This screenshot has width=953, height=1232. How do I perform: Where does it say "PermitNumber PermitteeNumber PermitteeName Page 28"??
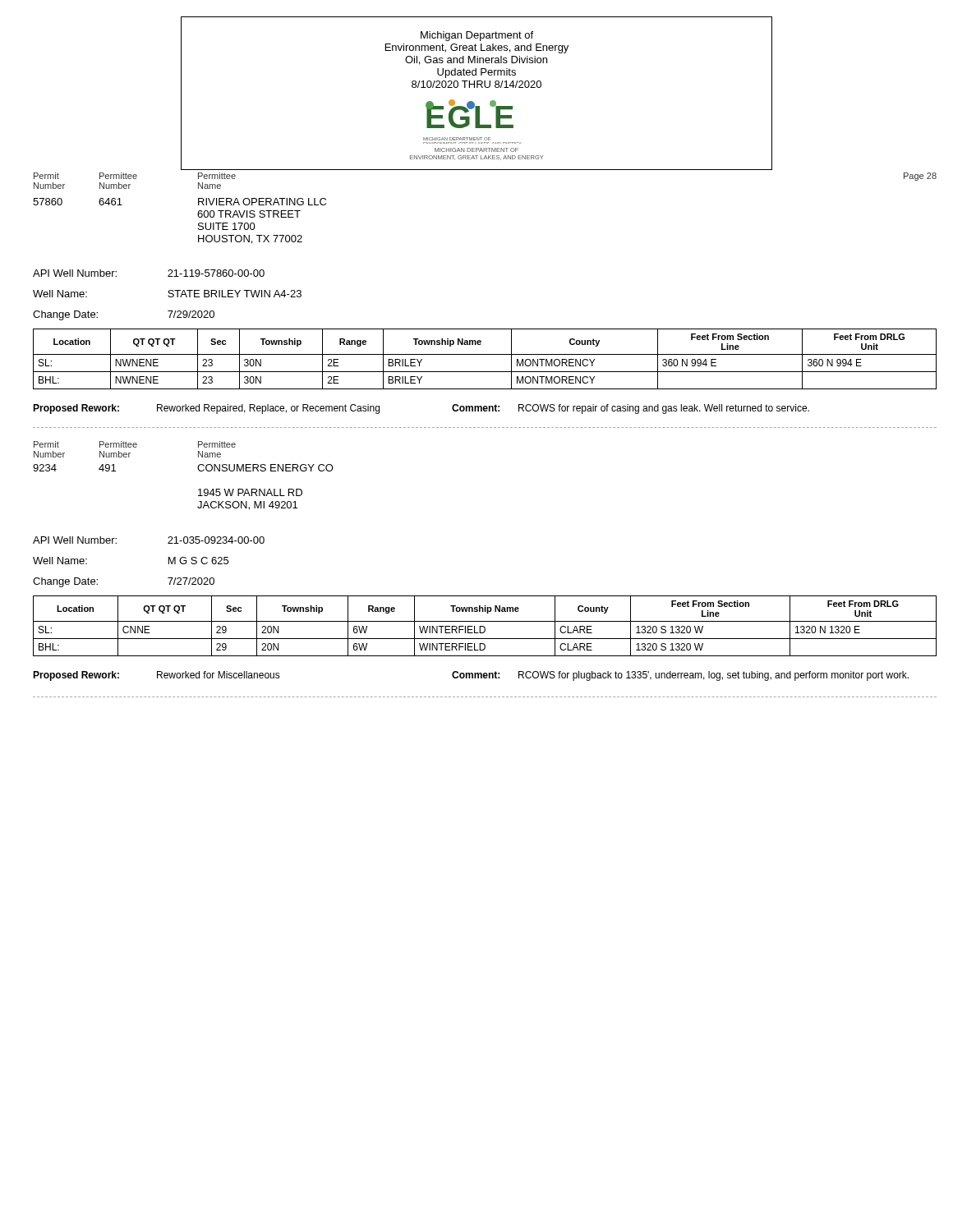tap(485, 181)
